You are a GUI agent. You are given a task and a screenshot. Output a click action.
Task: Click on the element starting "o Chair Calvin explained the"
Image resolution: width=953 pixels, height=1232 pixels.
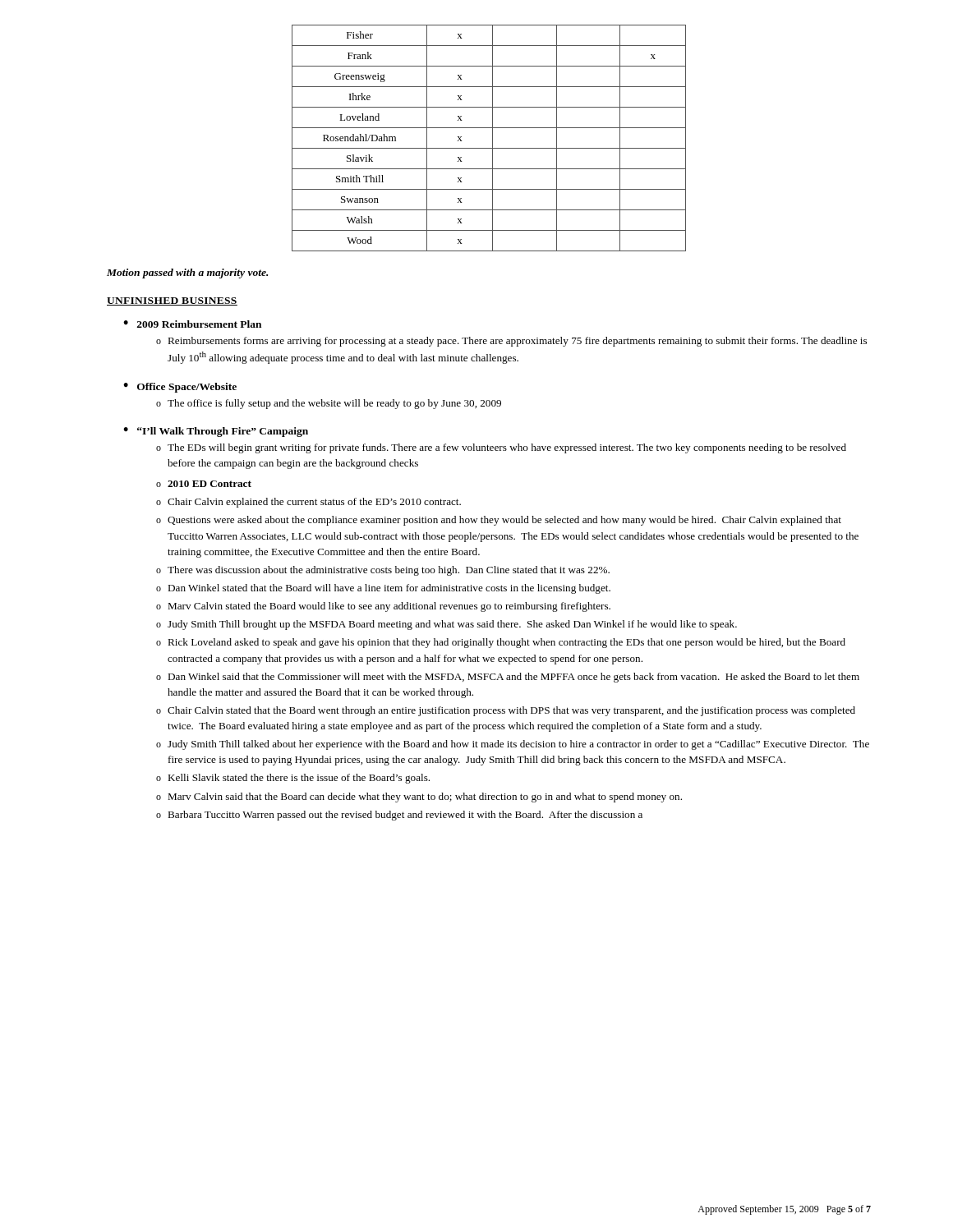point(308,503)
